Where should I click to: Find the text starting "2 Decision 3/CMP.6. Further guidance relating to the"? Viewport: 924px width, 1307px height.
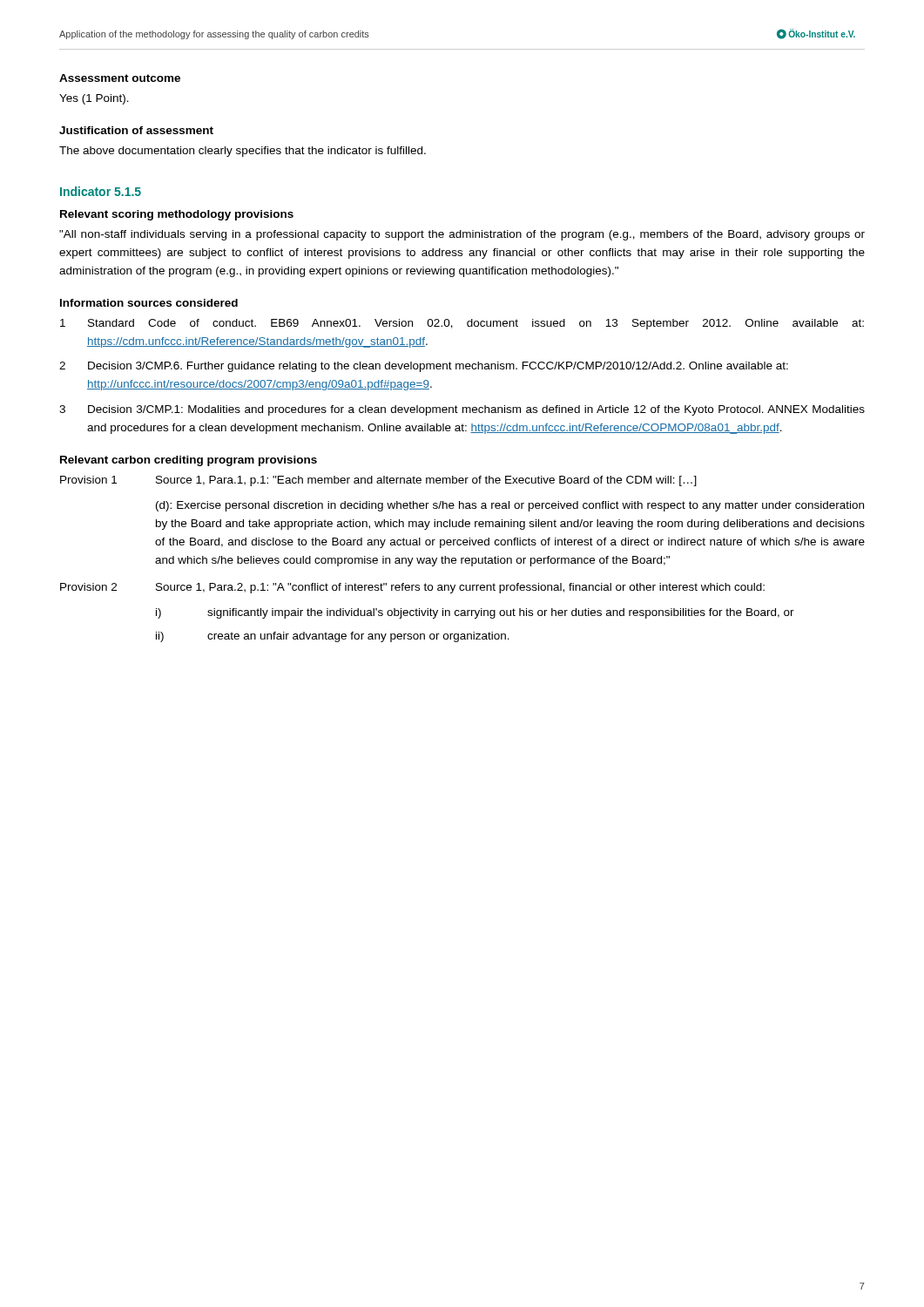click(x=462, y=376)
